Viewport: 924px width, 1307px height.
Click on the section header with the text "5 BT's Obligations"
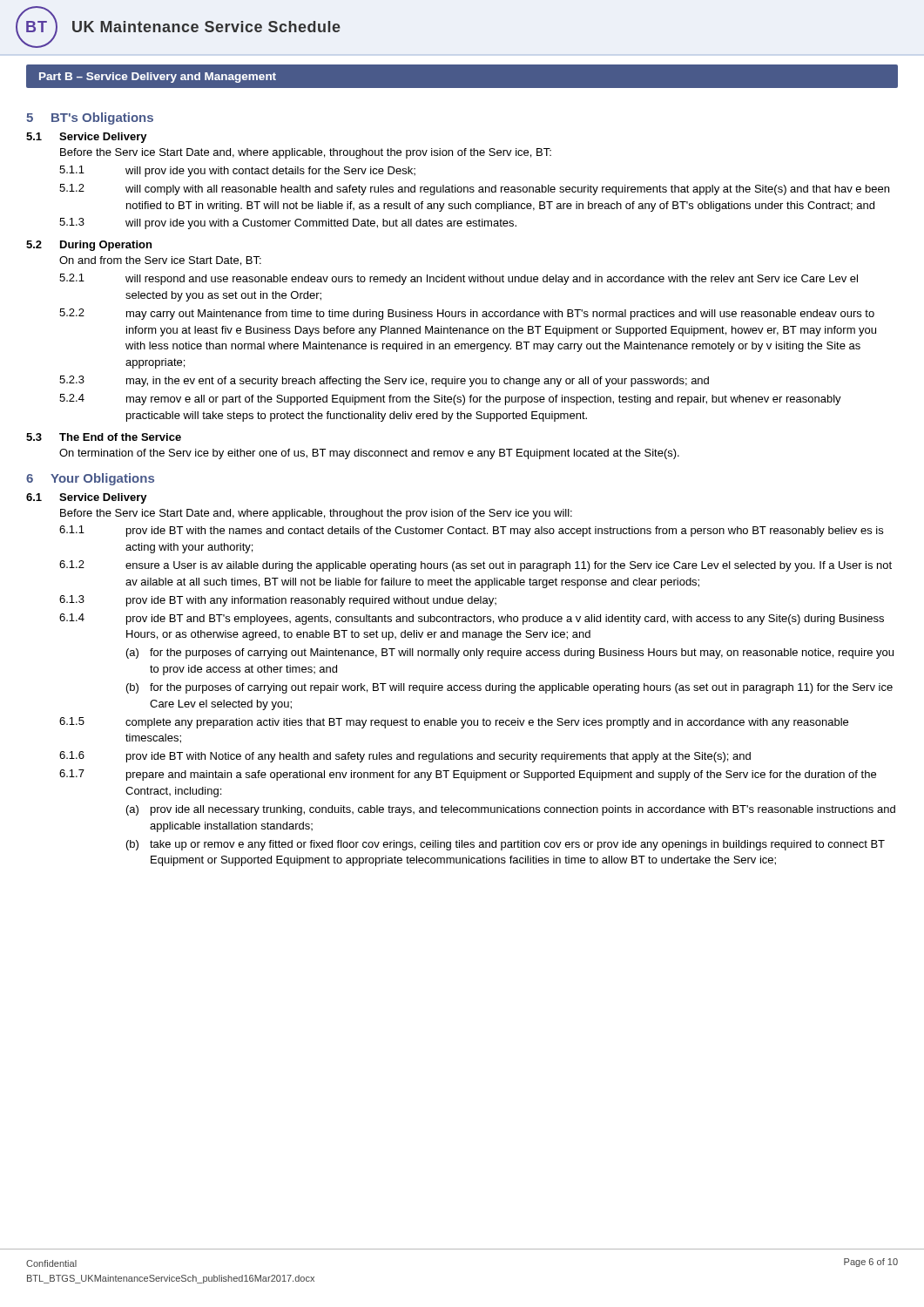tap(90, 117)
